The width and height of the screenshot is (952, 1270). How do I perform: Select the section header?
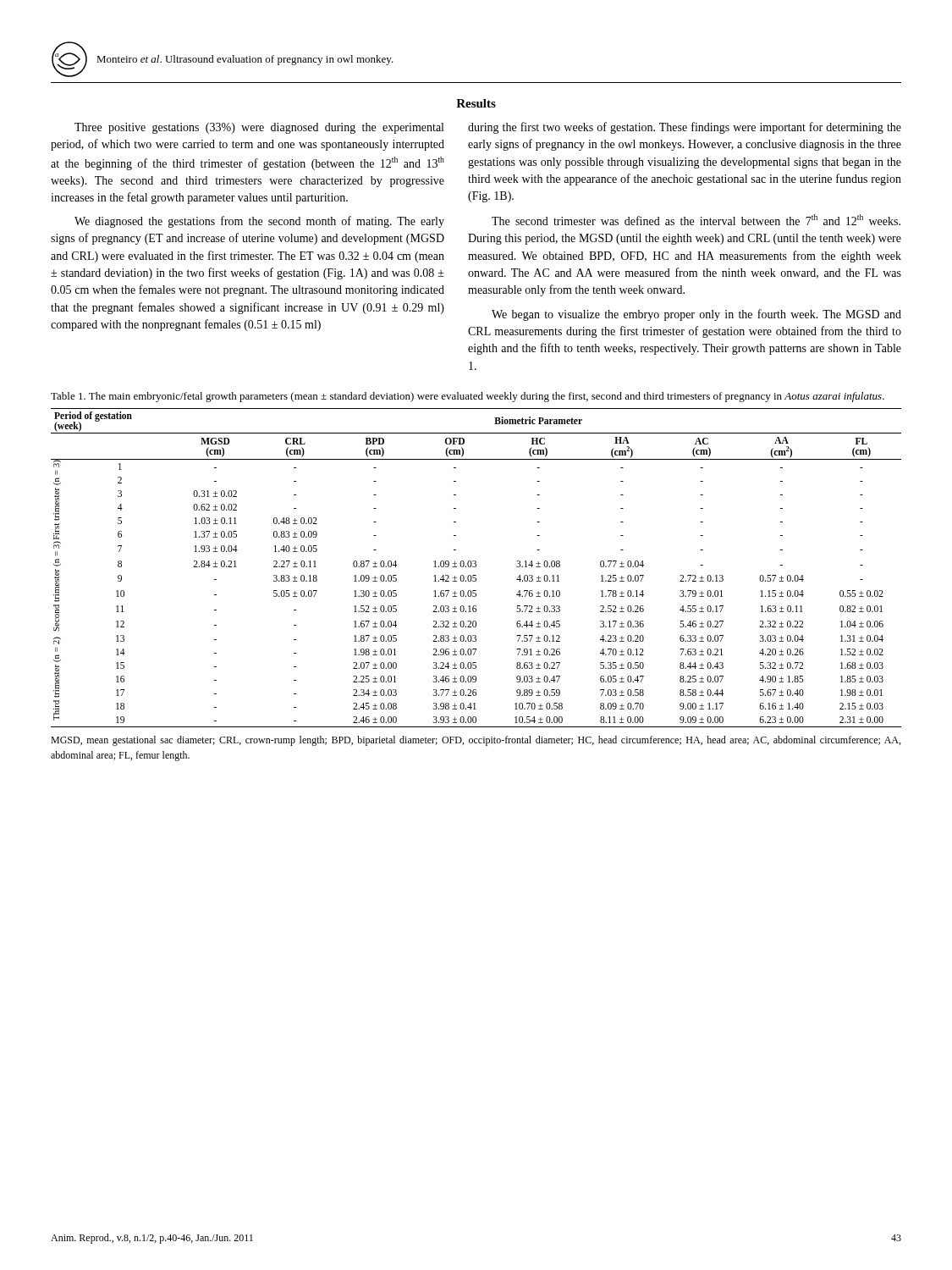click(x=476, y=103)
